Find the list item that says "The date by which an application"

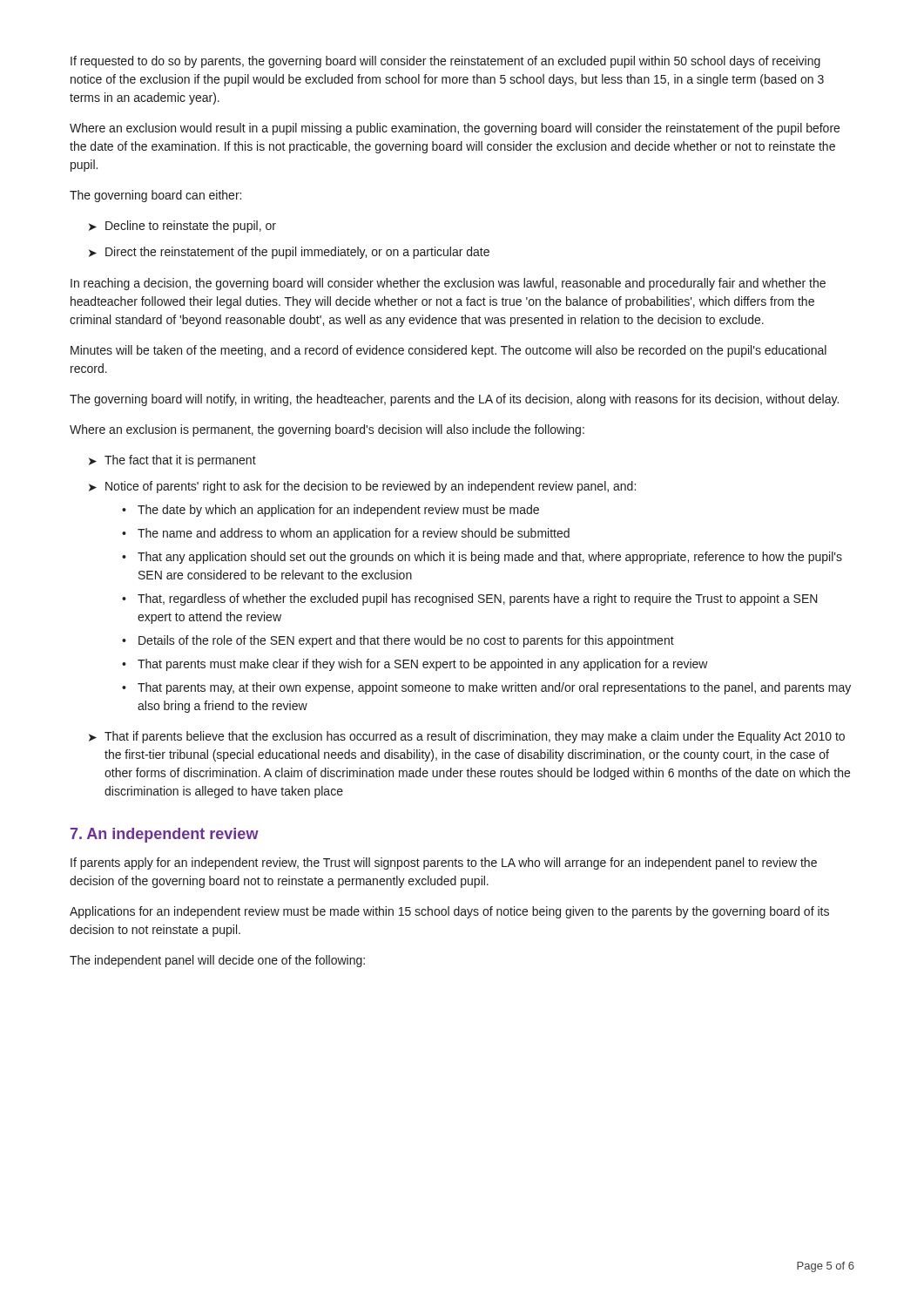(x=339, y=510)
